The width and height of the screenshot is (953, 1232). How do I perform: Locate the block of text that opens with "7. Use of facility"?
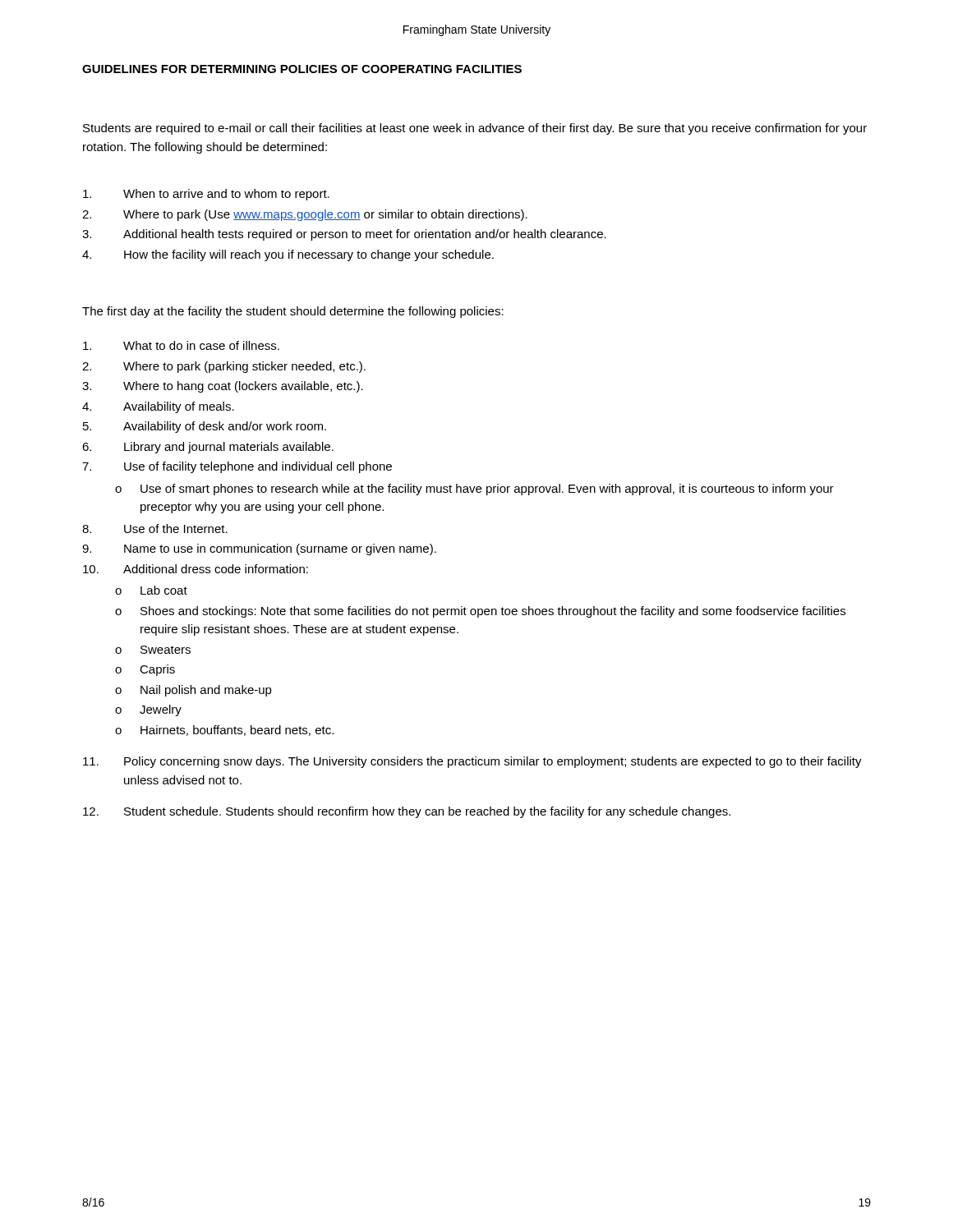pos(237,467)
